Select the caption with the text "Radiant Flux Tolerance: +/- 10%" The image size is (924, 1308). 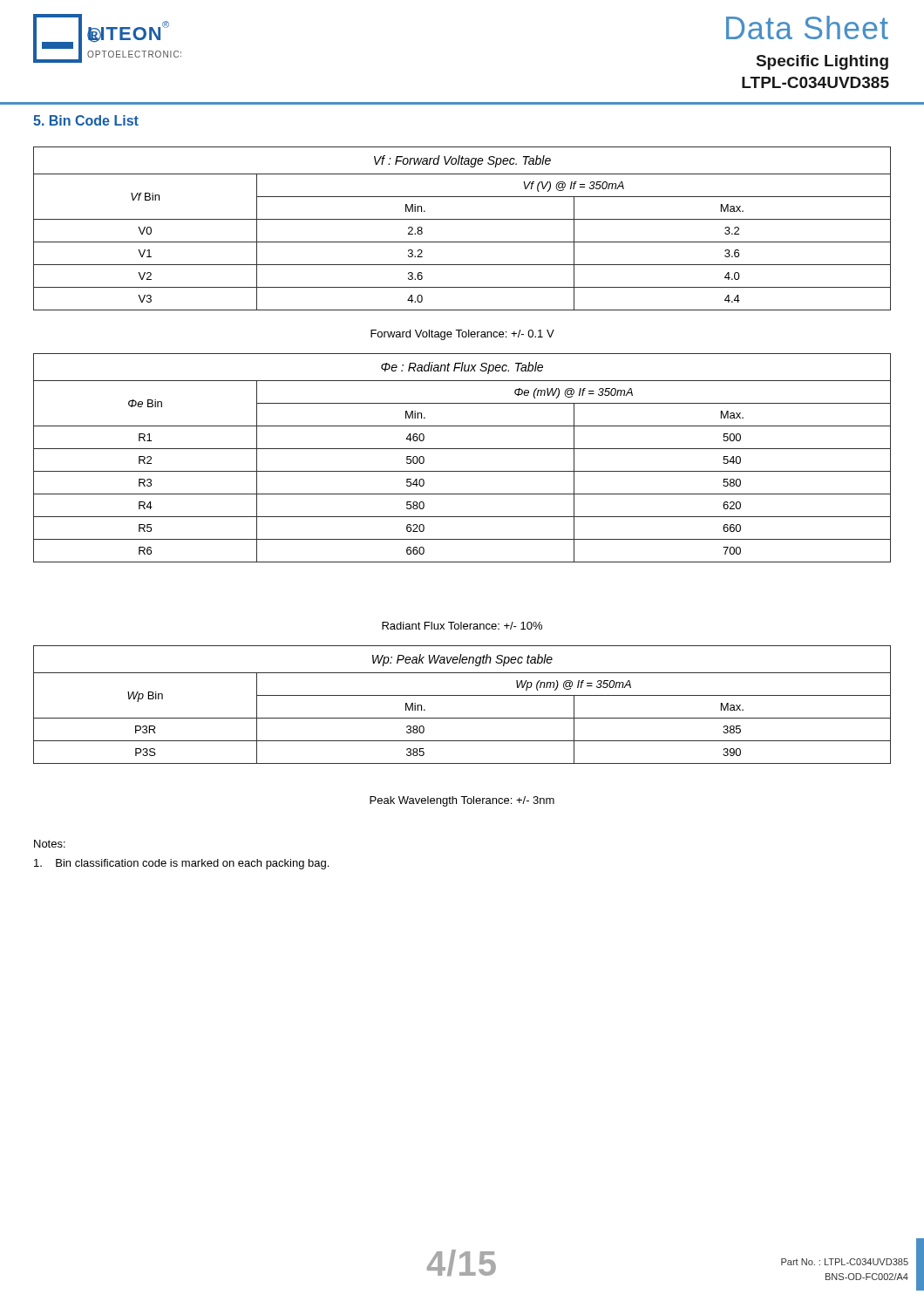[462, 626]
